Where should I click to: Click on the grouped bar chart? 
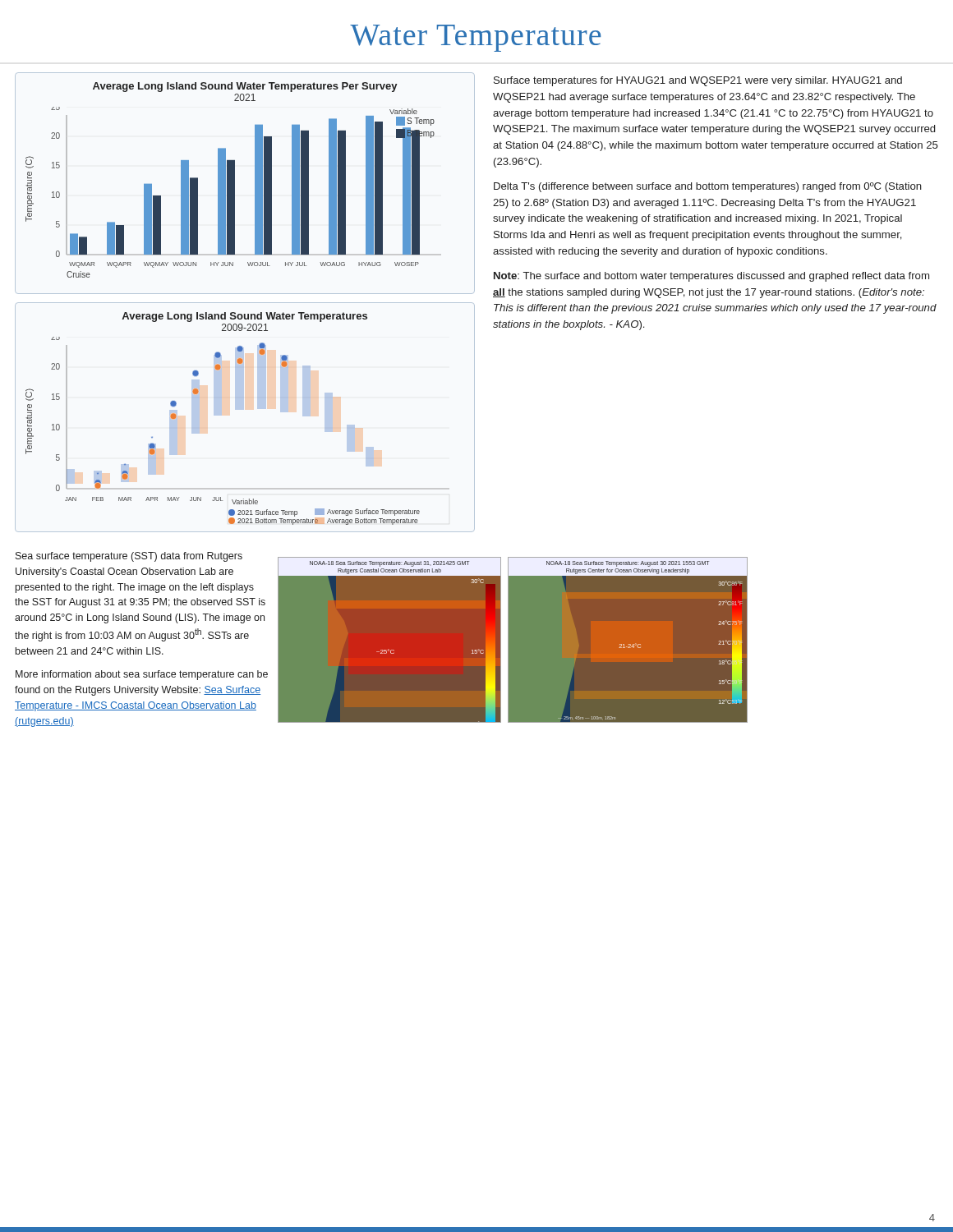click(245, 183)
